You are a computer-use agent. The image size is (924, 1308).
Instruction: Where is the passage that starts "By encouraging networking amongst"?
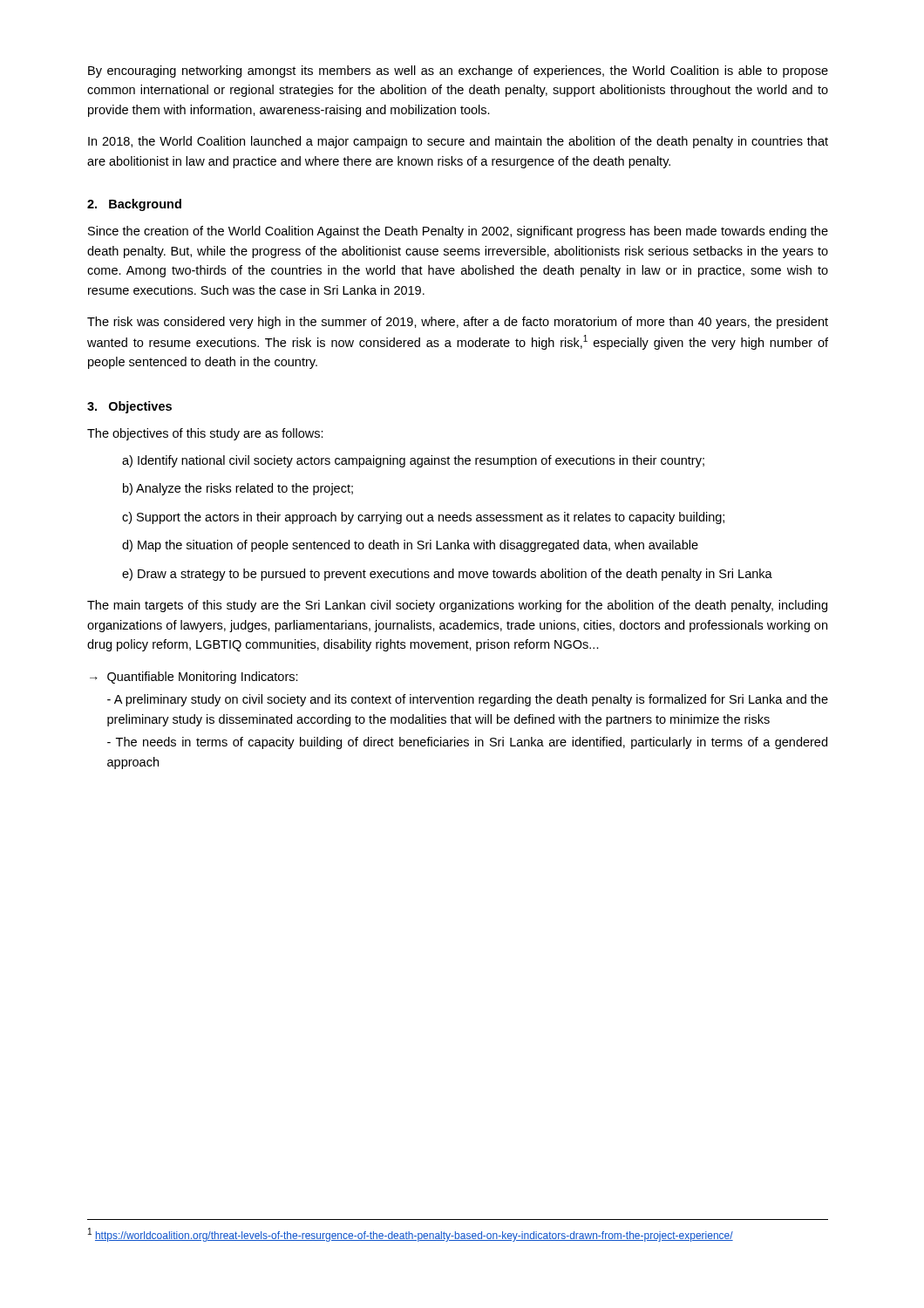(458, 90)
